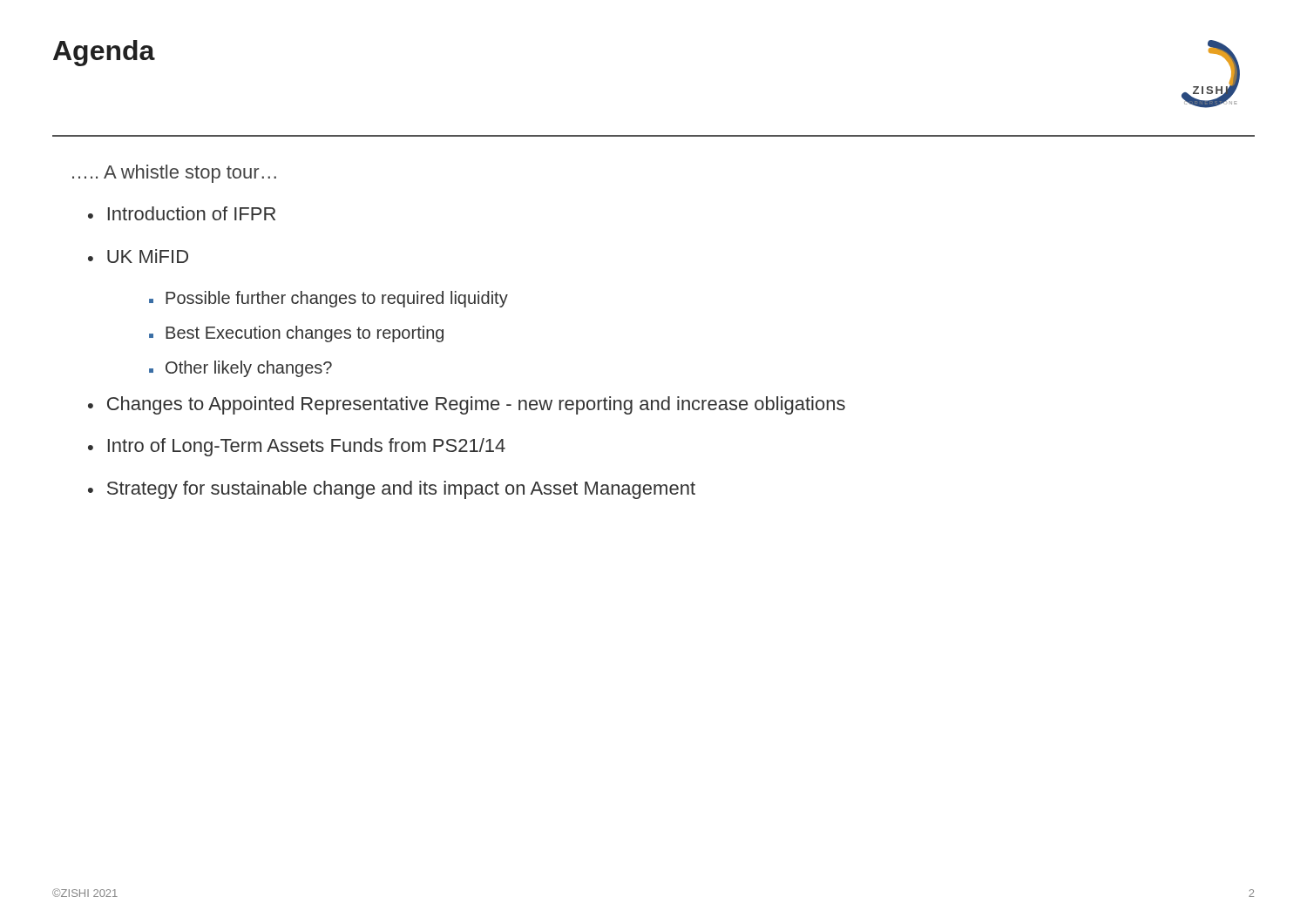Viewport: 1307px width, 924px height.
Task: Locate the text "• UK MiFID"
Action: point(138,259)
